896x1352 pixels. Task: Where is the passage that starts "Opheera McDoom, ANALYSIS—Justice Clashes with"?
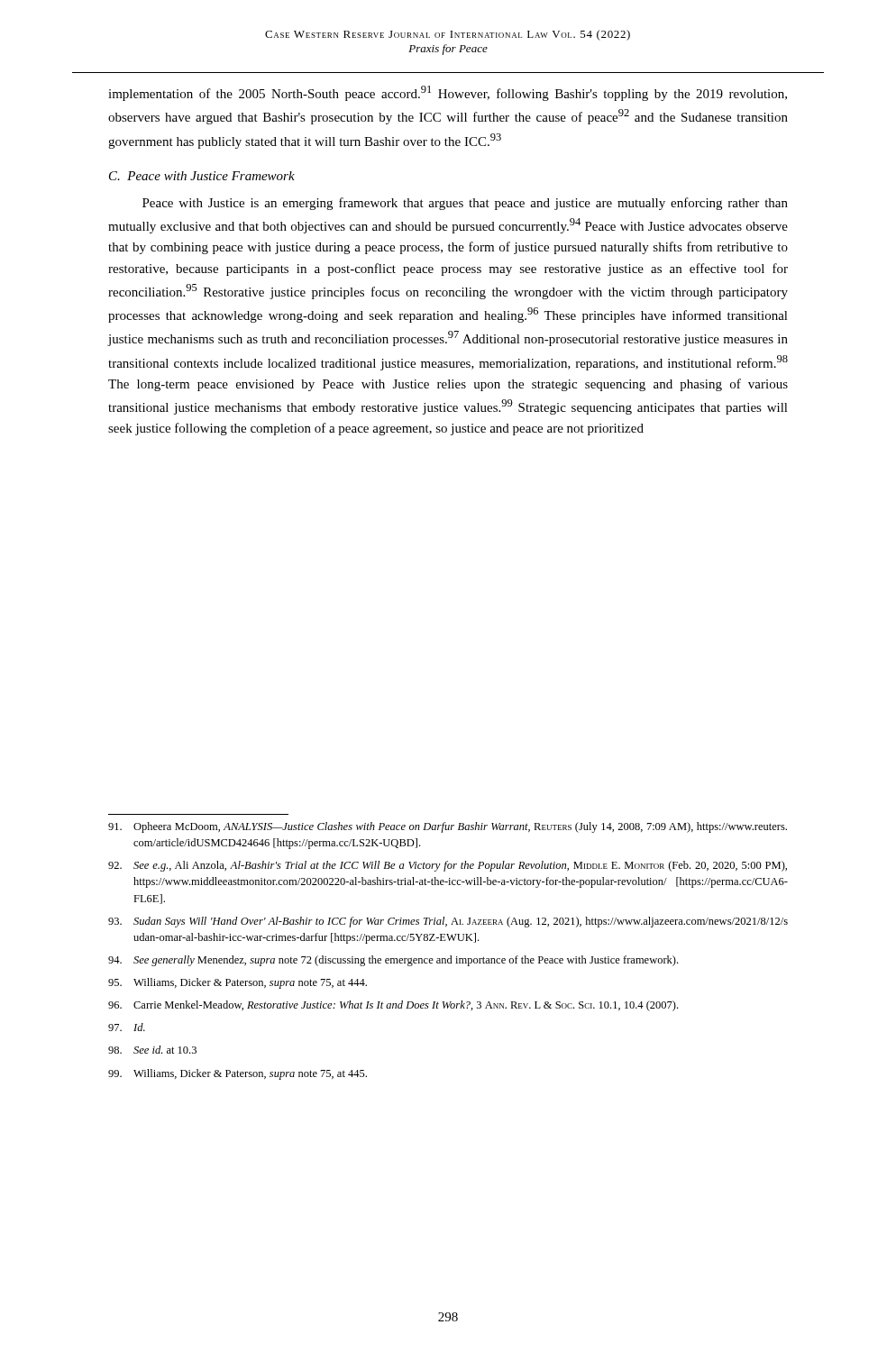448,950
